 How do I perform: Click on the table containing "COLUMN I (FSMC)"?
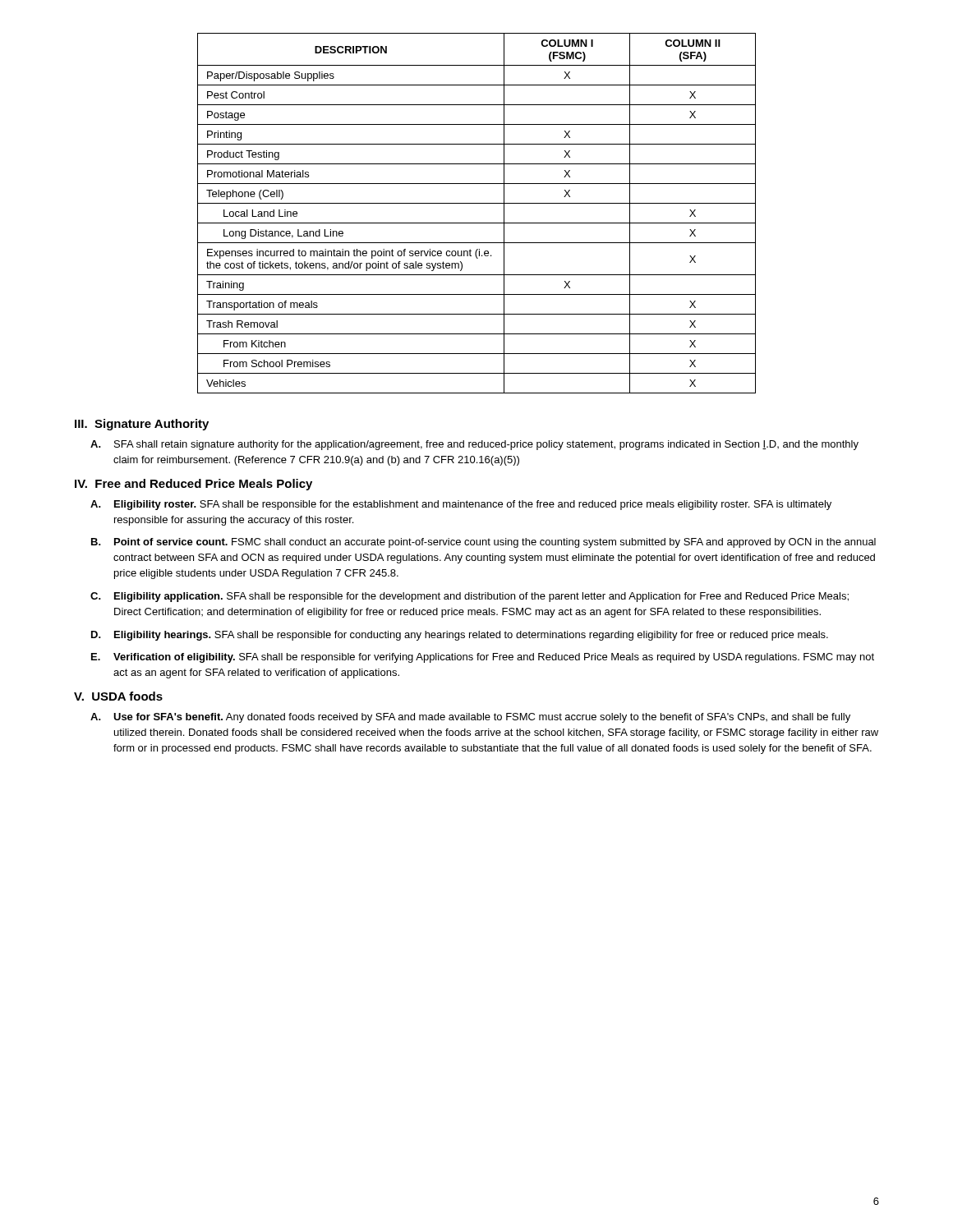pyautogui.click(x=476, y=213)
